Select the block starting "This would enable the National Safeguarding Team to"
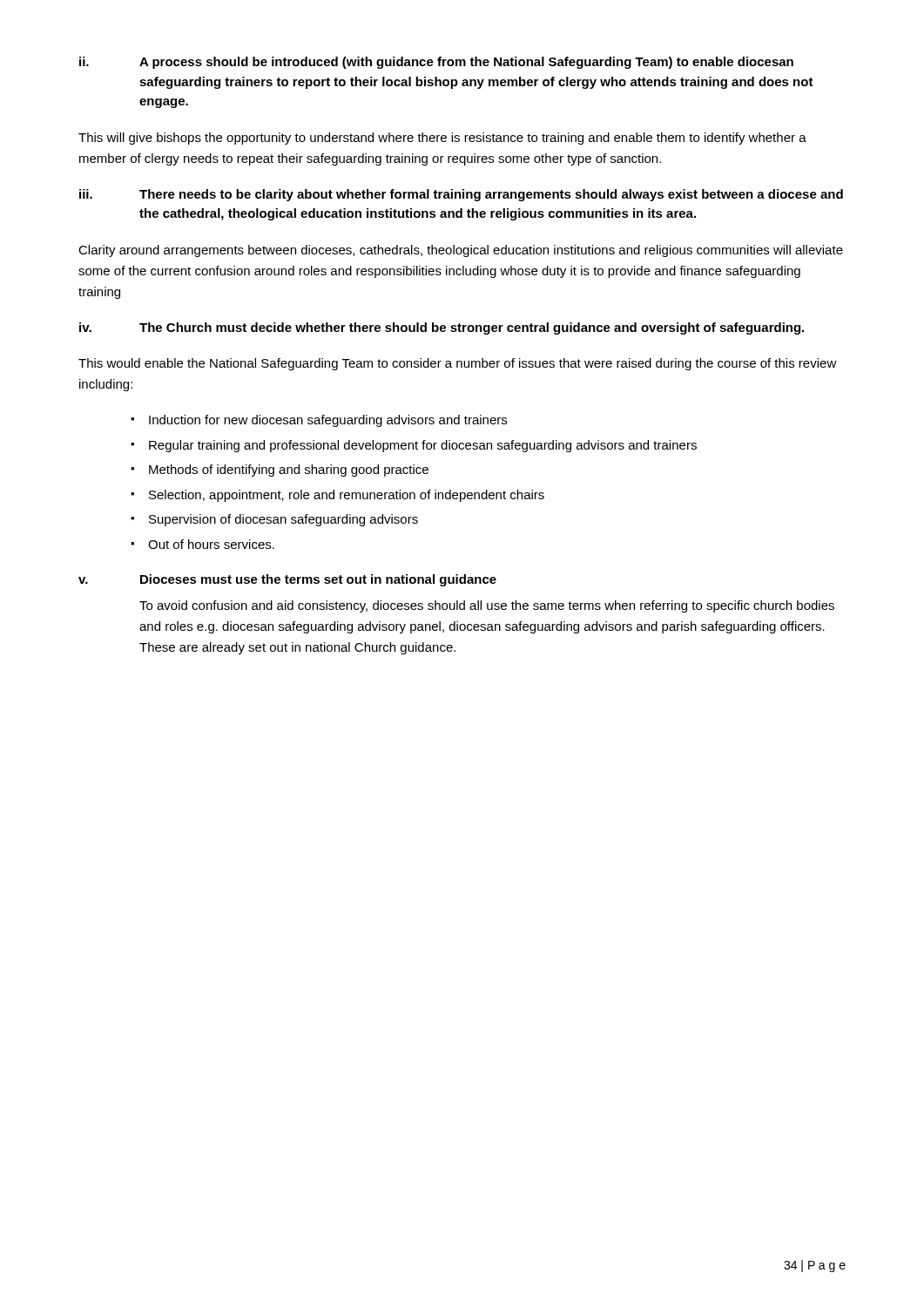The width and height of the screenshot is (924, 1307). point(457,373)
